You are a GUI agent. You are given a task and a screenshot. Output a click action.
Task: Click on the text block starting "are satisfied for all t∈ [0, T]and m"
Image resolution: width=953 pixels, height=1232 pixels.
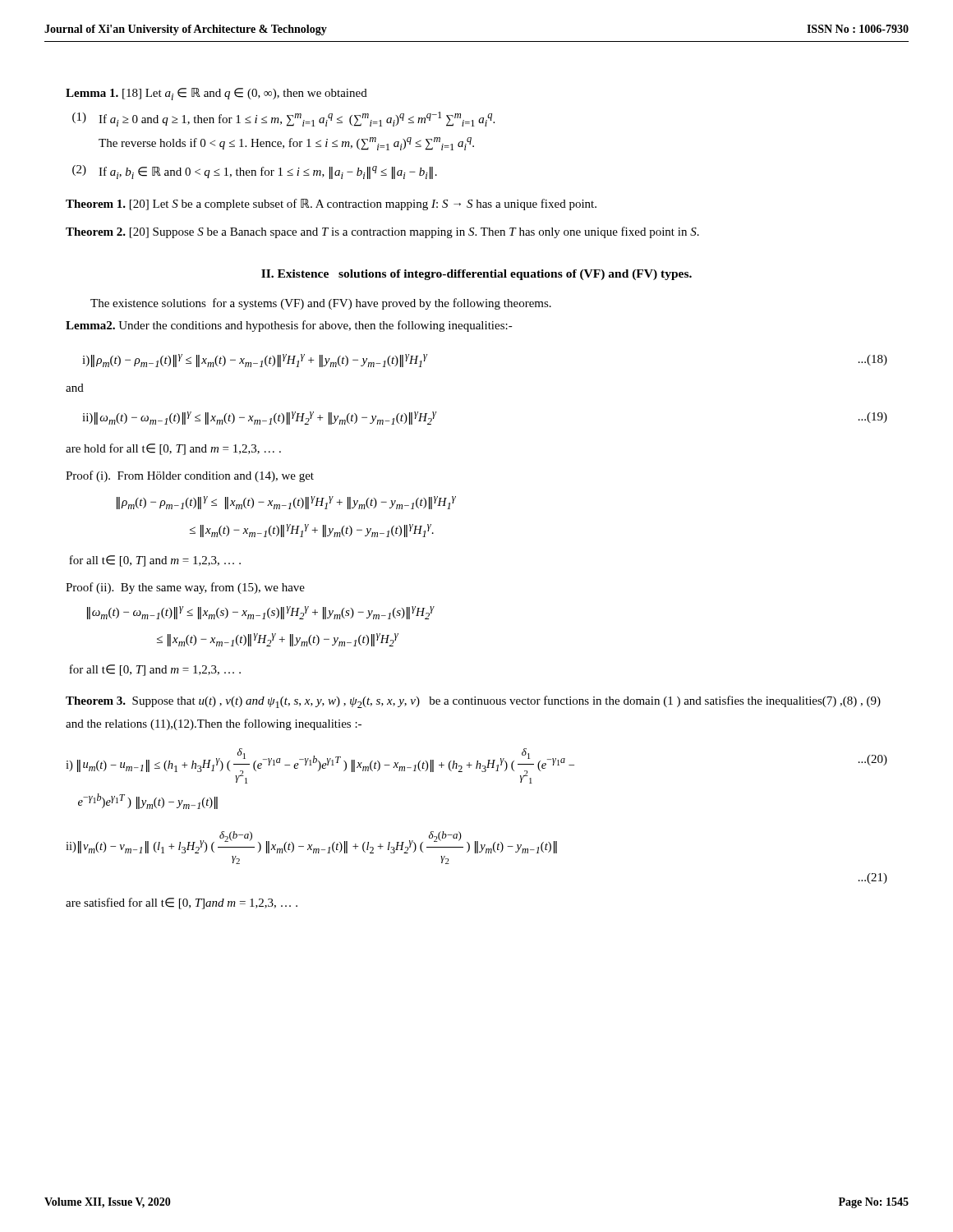(x=182, y=903)
